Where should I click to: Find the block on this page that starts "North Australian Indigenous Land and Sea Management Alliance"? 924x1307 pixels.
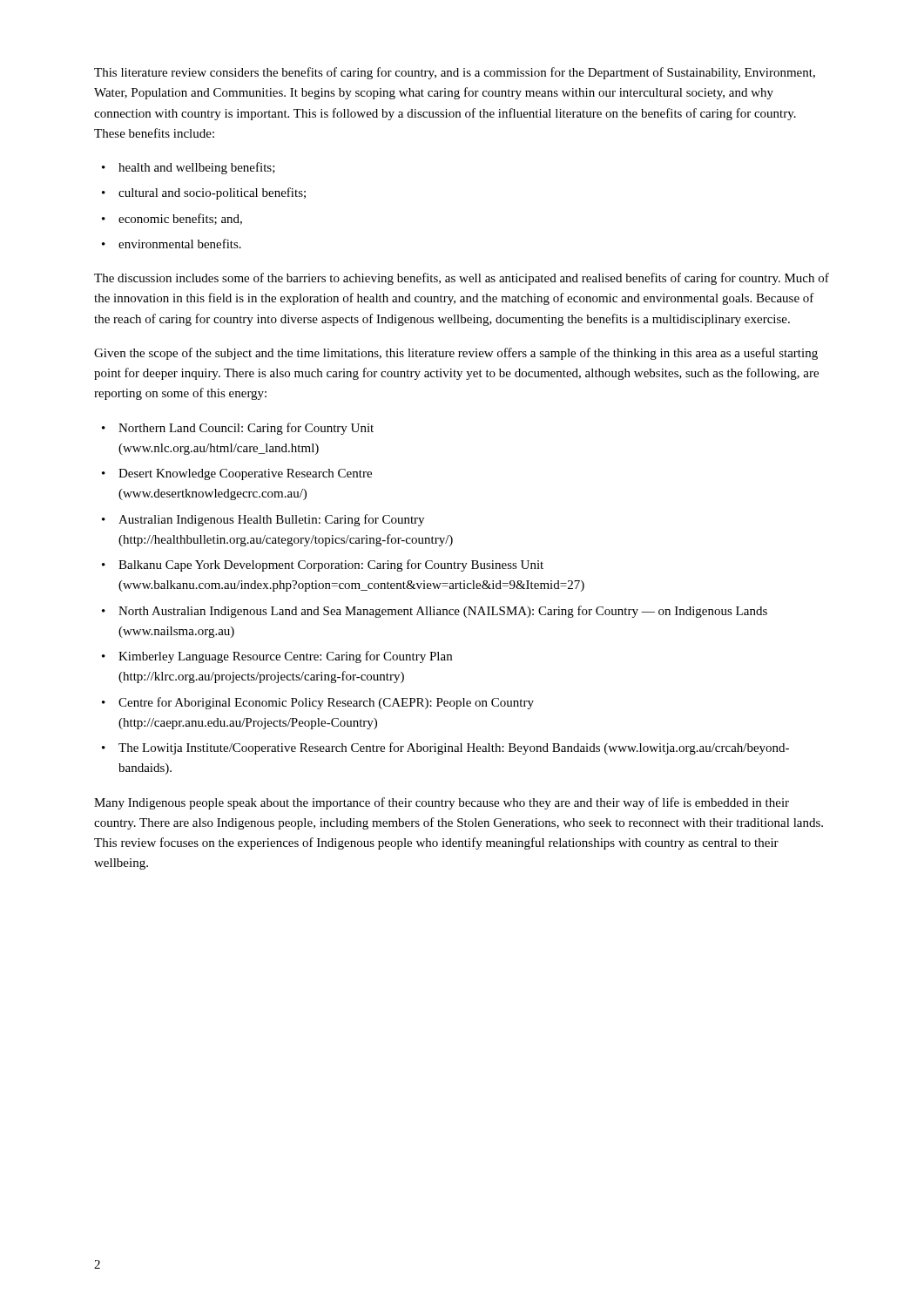(x=443, y=620)
